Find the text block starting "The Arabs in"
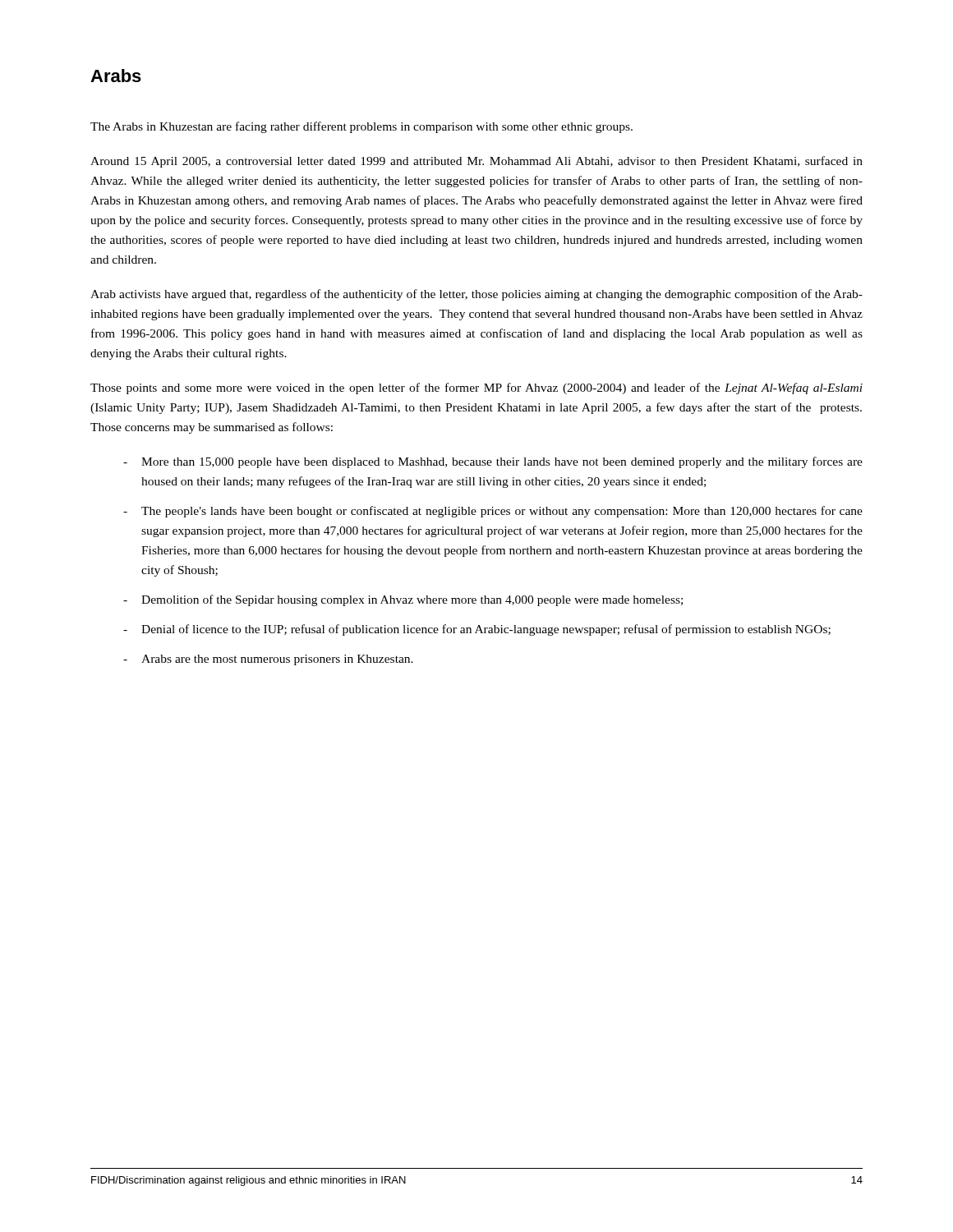Viewport: 953px width, 1232px height. (x=362, y=126)
